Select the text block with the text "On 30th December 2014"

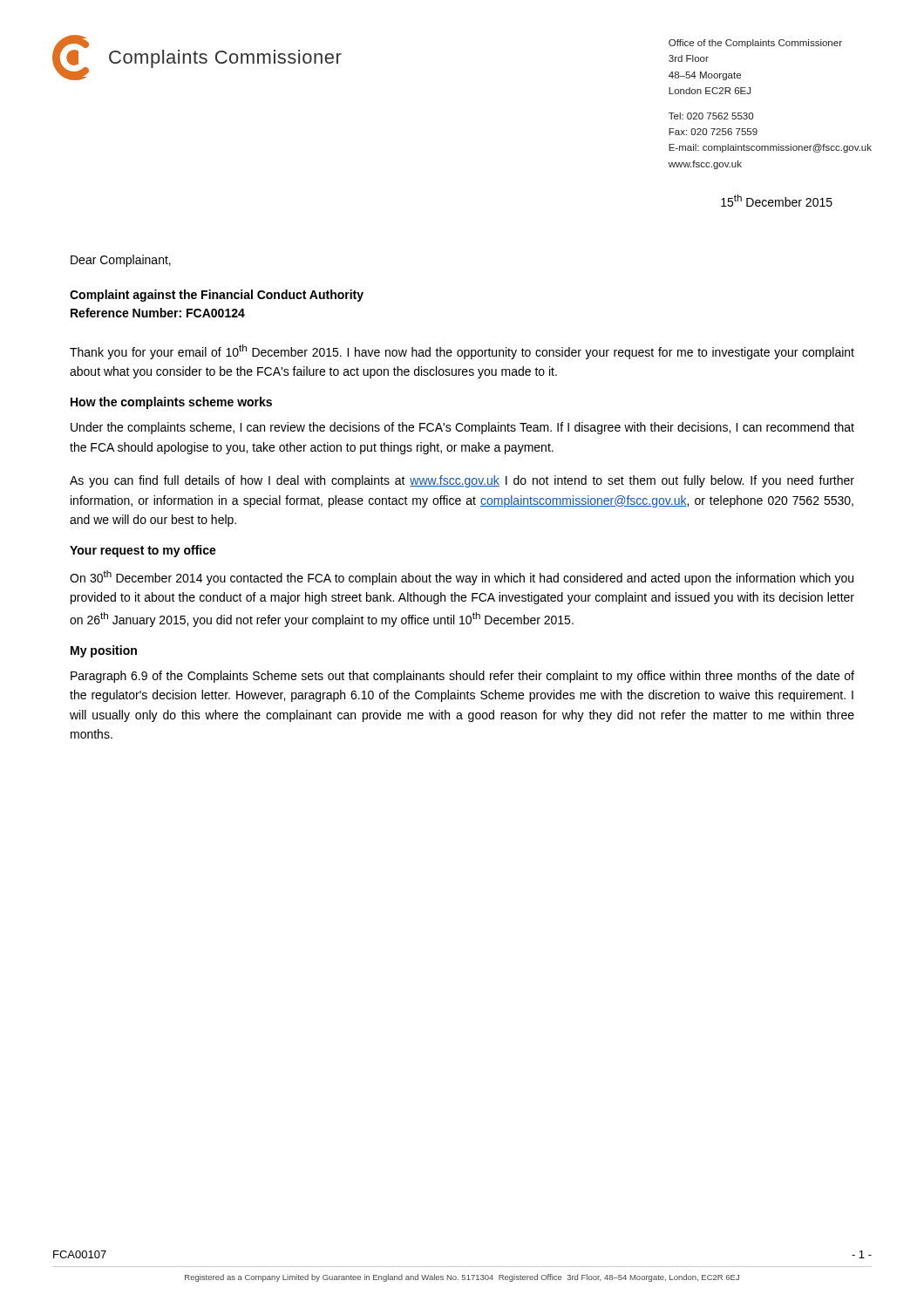[462, 597]
